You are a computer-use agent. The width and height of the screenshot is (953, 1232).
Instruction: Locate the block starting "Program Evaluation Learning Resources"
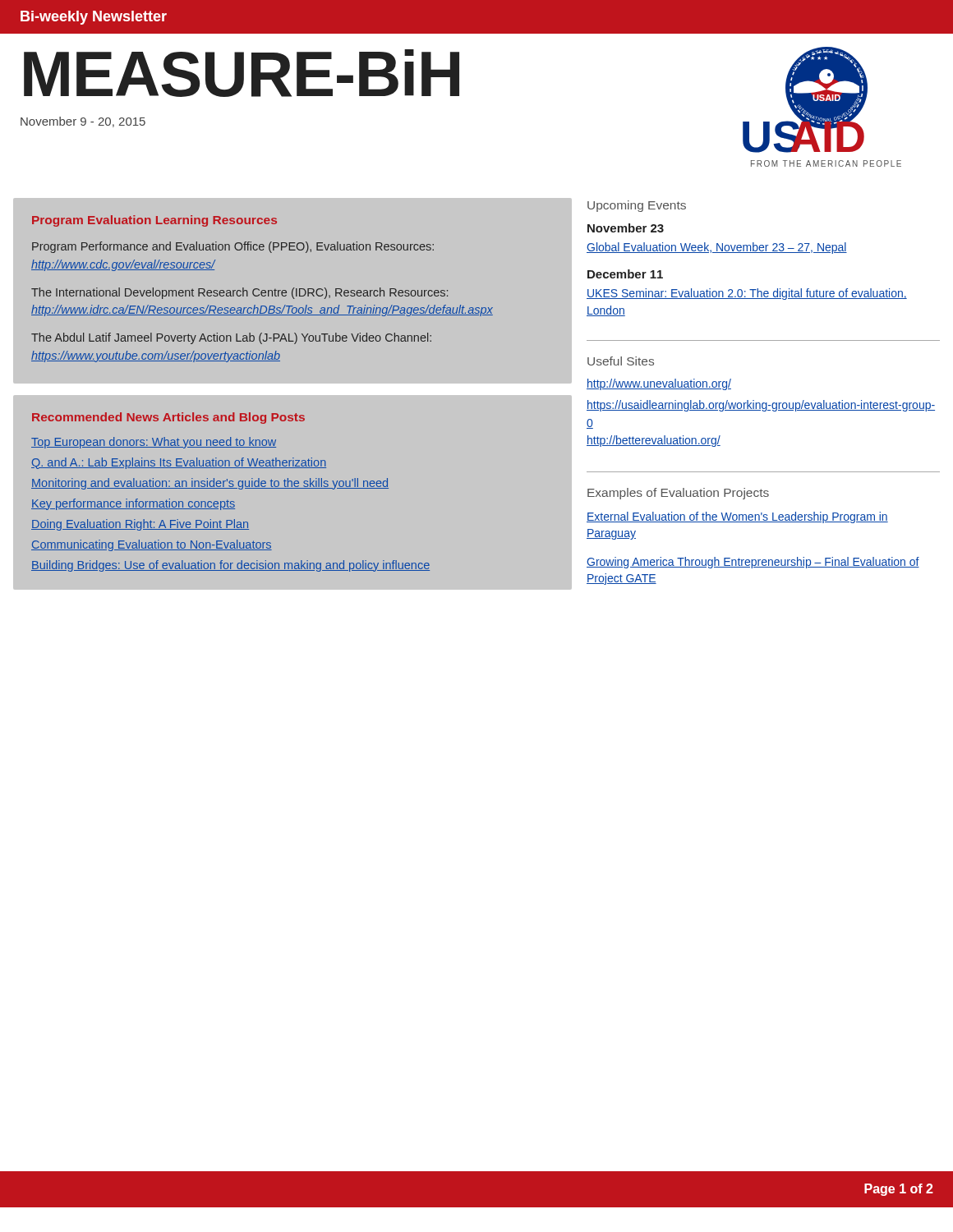154,220
